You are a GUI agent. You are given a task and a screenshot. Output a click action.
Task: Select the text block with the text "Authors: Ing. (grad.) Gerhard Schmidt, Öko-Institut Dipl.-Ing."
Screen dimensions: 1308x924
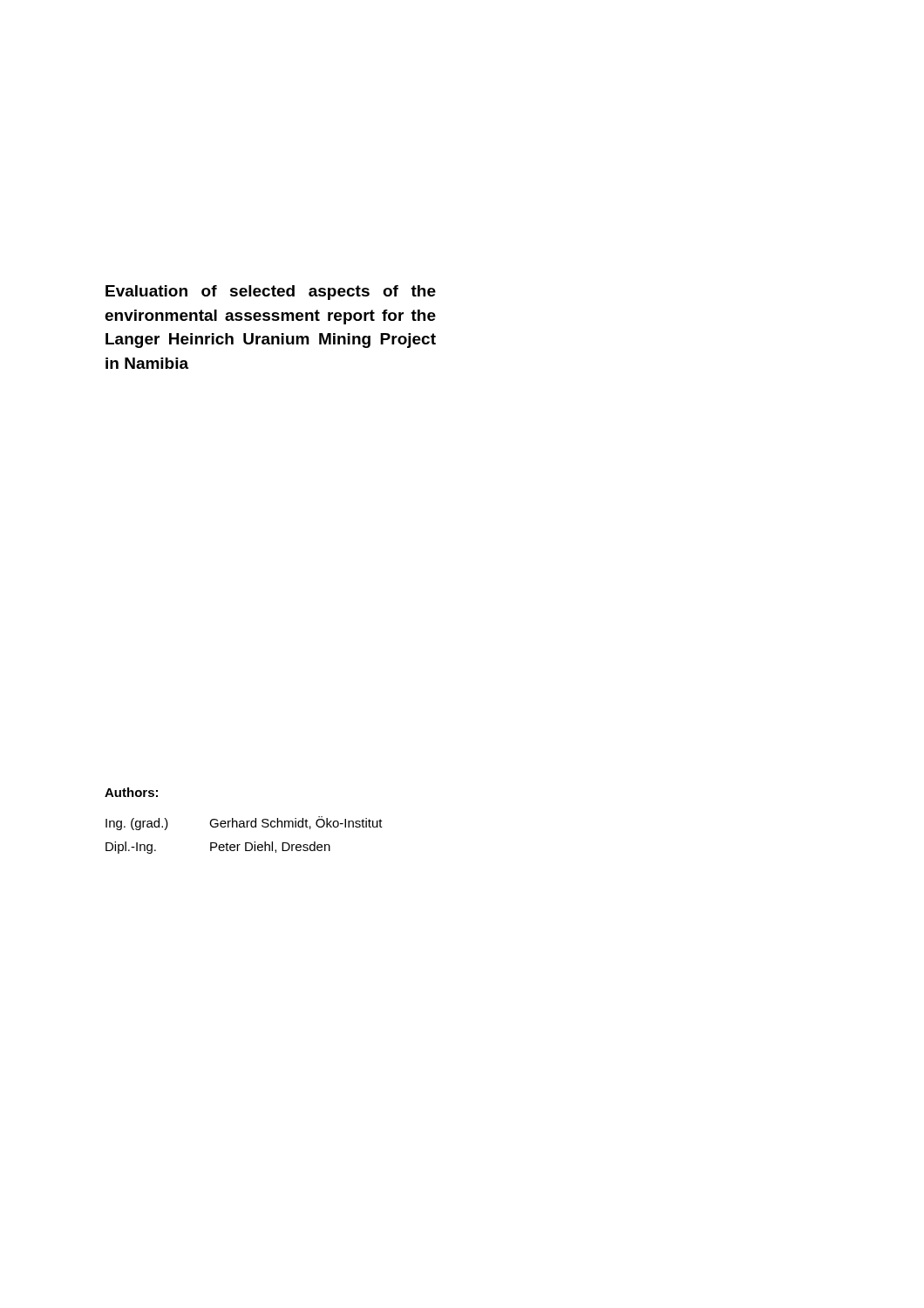(323, 819)
